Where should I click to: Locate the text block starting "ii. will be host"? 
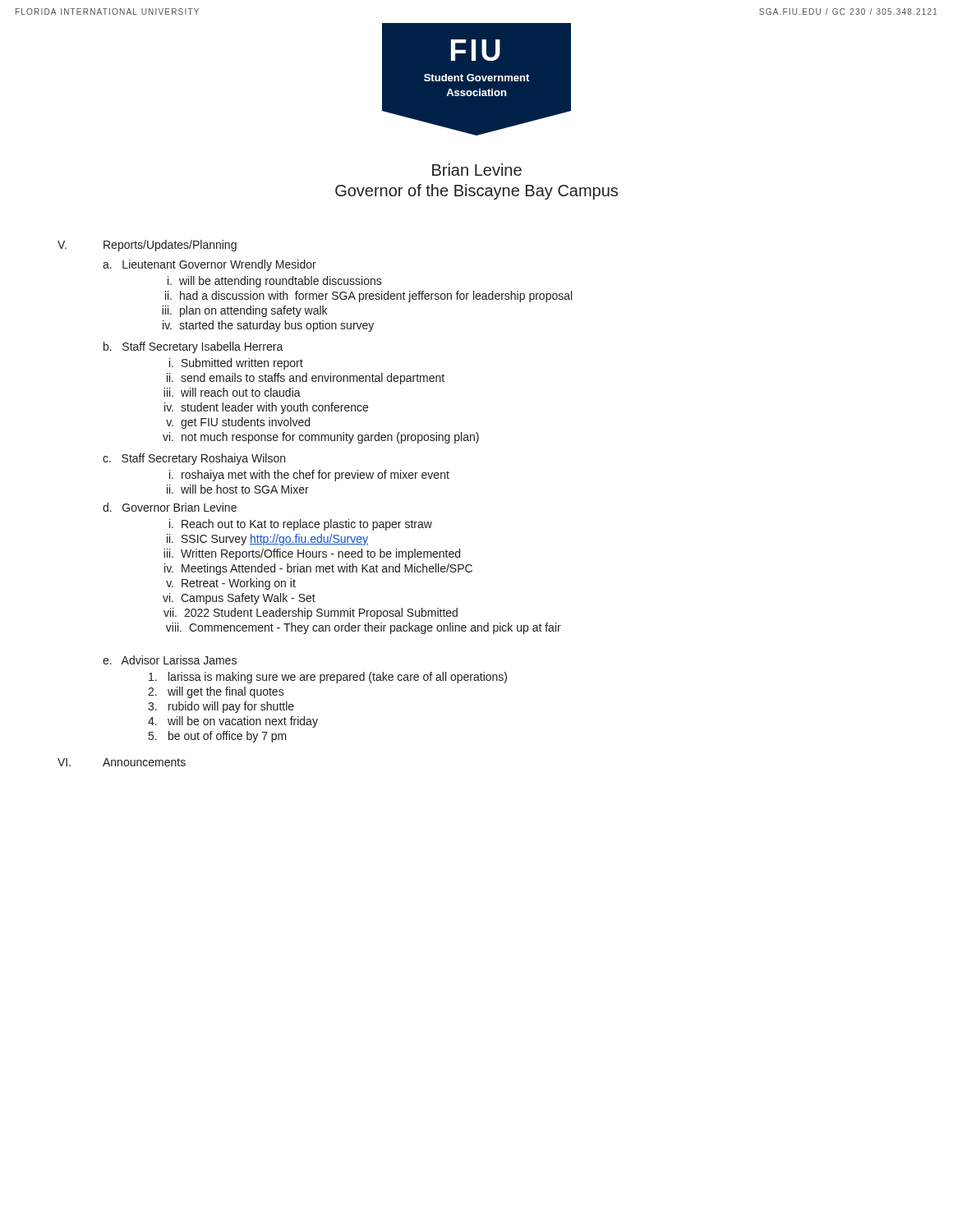(228, 490)
